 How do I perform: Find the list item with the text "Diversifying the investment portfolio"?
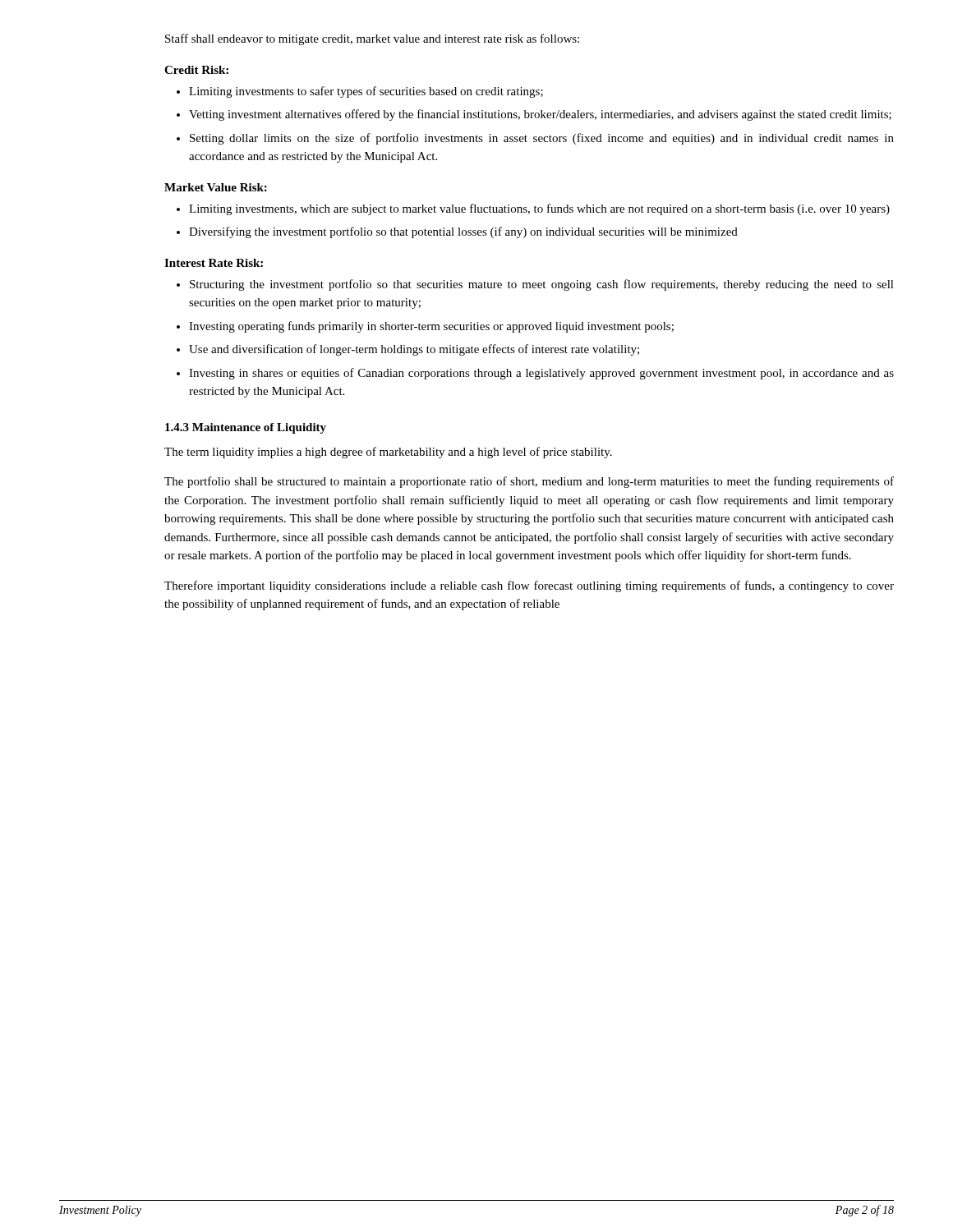point(463,232)
